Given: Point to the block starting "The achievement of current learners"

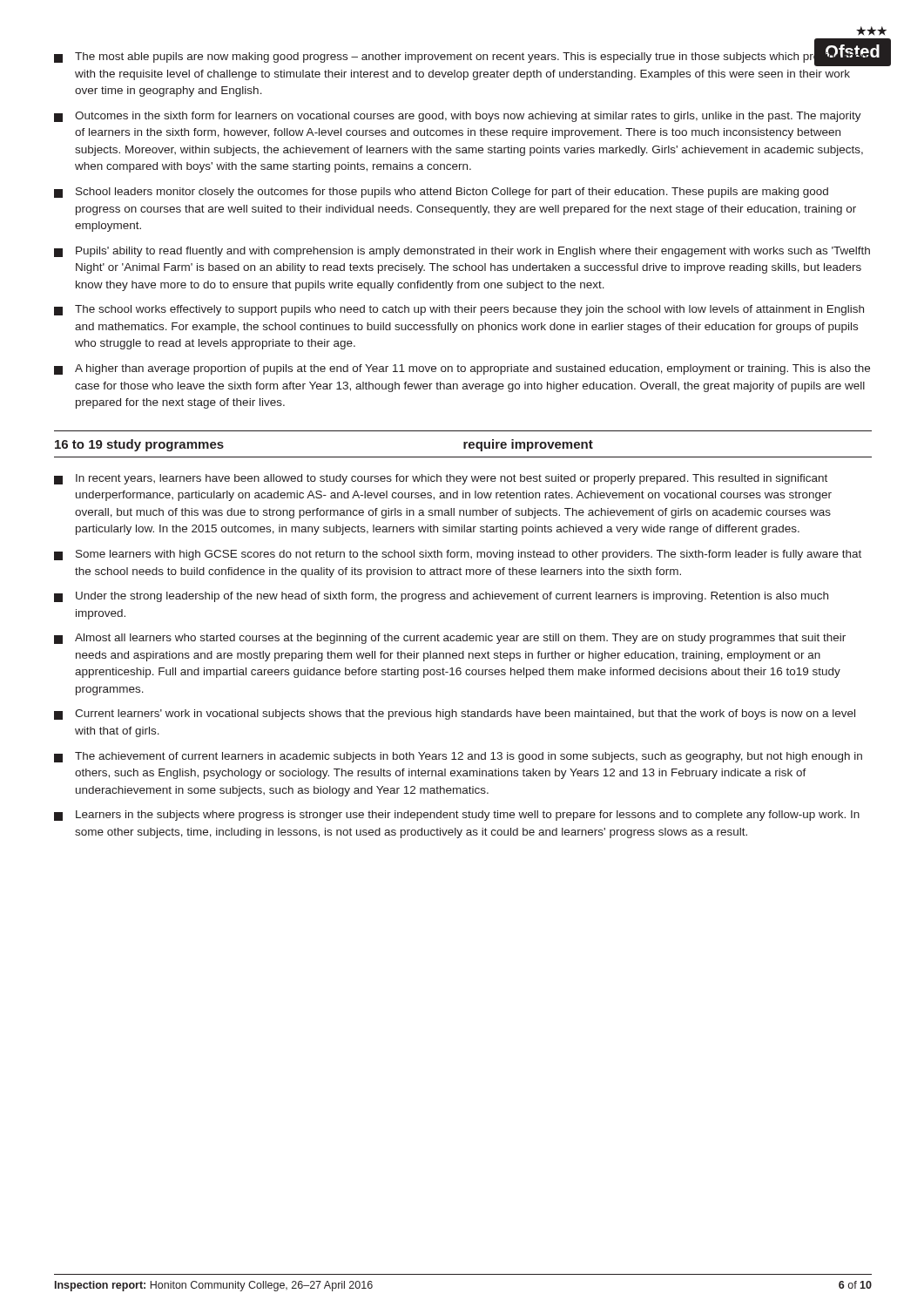Looking at the screenshot, I should click(463, 773).
